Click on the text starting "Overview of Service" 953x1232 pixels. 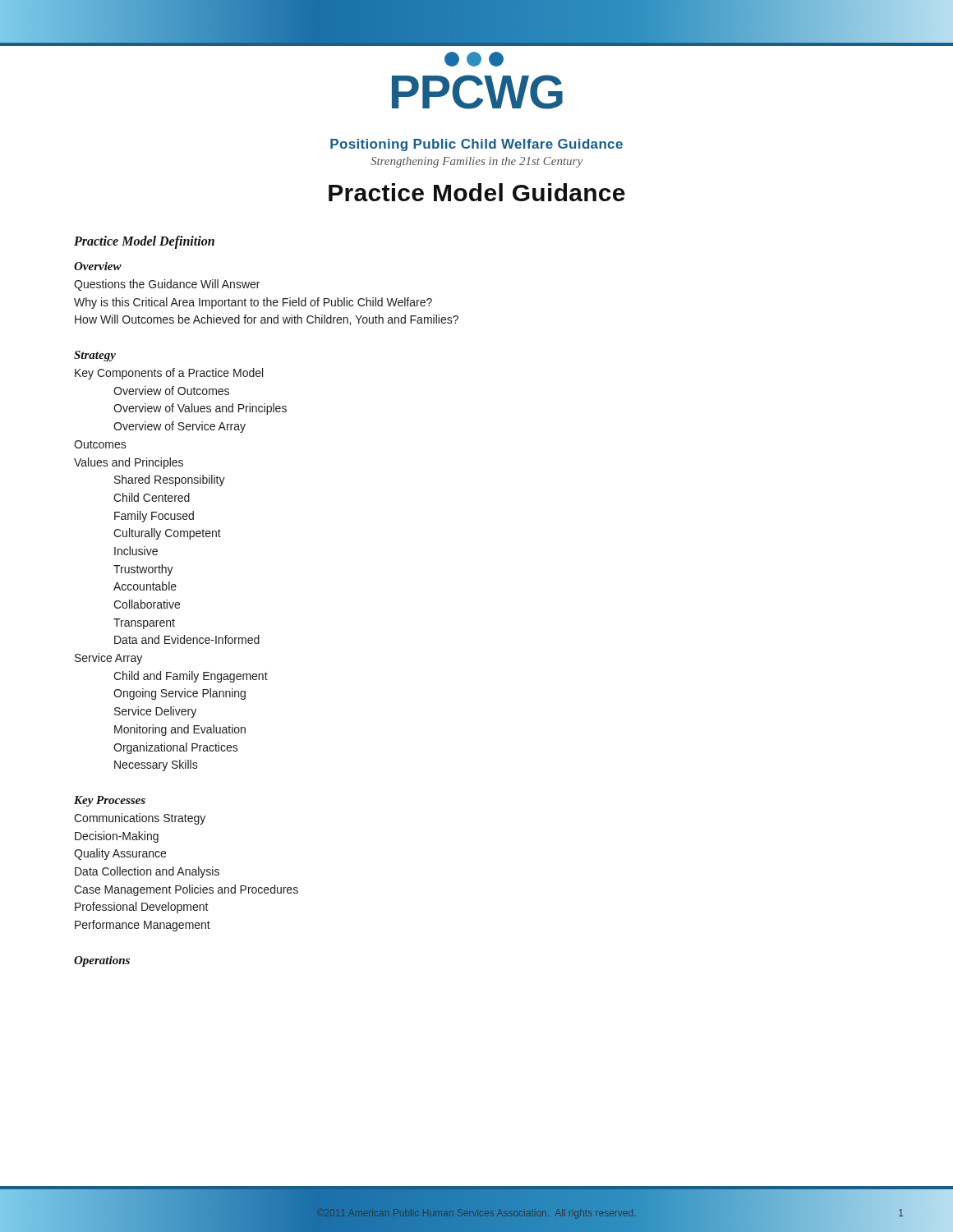(180, 427)
